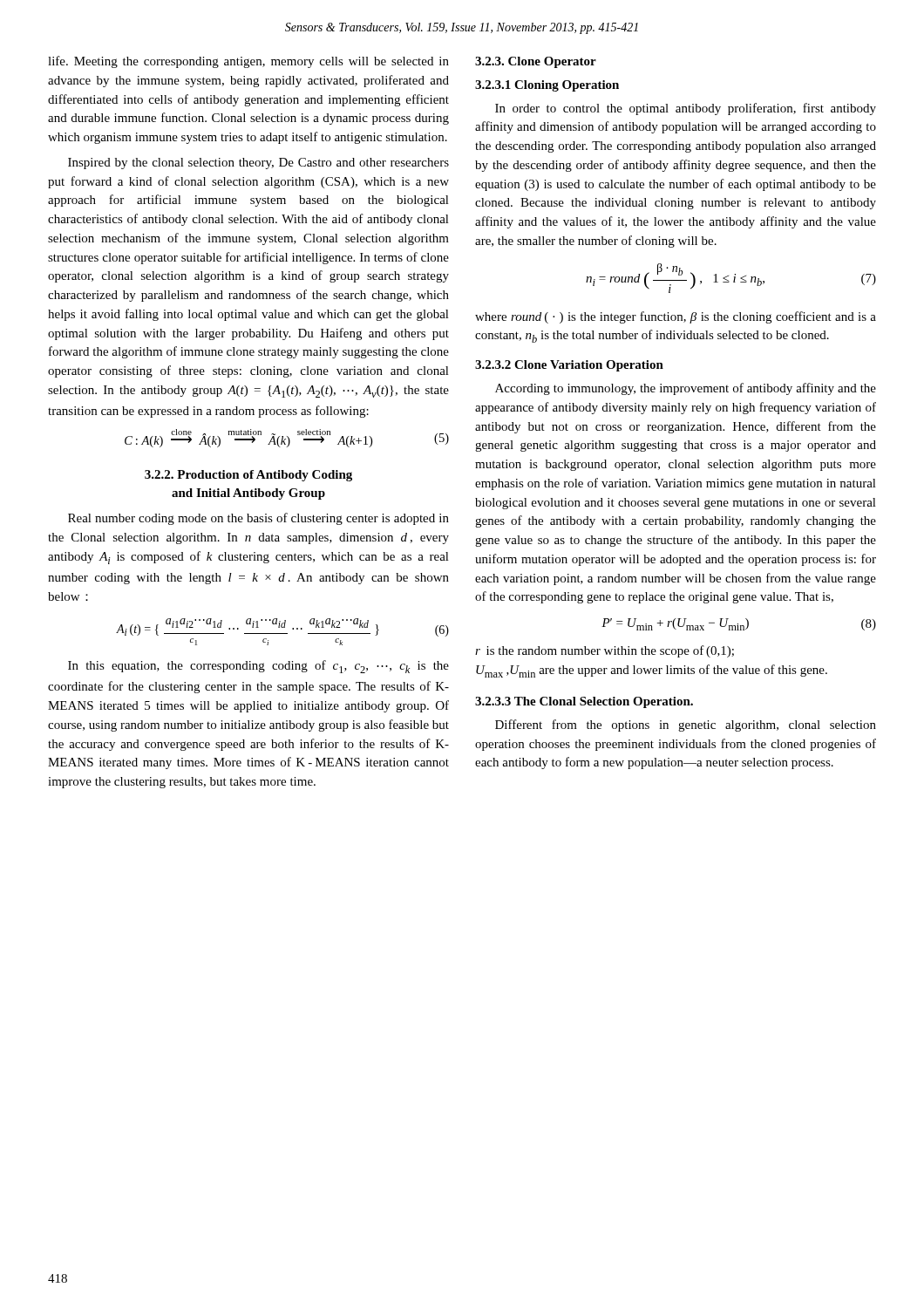This screenshot has width=924, height=1308.
Task: Navigate to the text block starting "In this equation, the corresponding coding of"
Action: pyautogui.click(x=248, y=724)
